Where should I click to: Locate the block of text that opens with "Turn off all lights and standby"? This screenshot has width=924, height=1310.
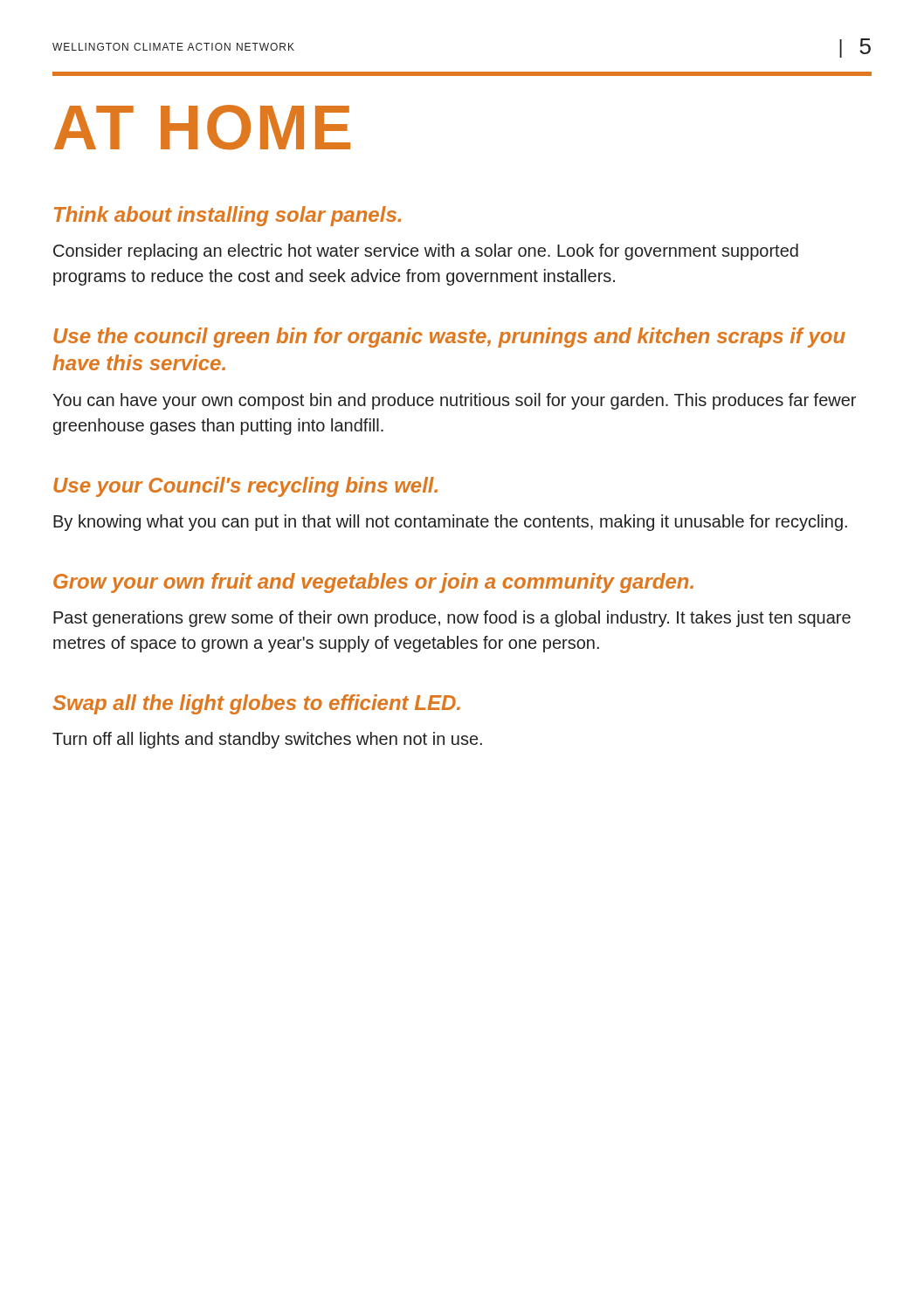coord(268,739)
